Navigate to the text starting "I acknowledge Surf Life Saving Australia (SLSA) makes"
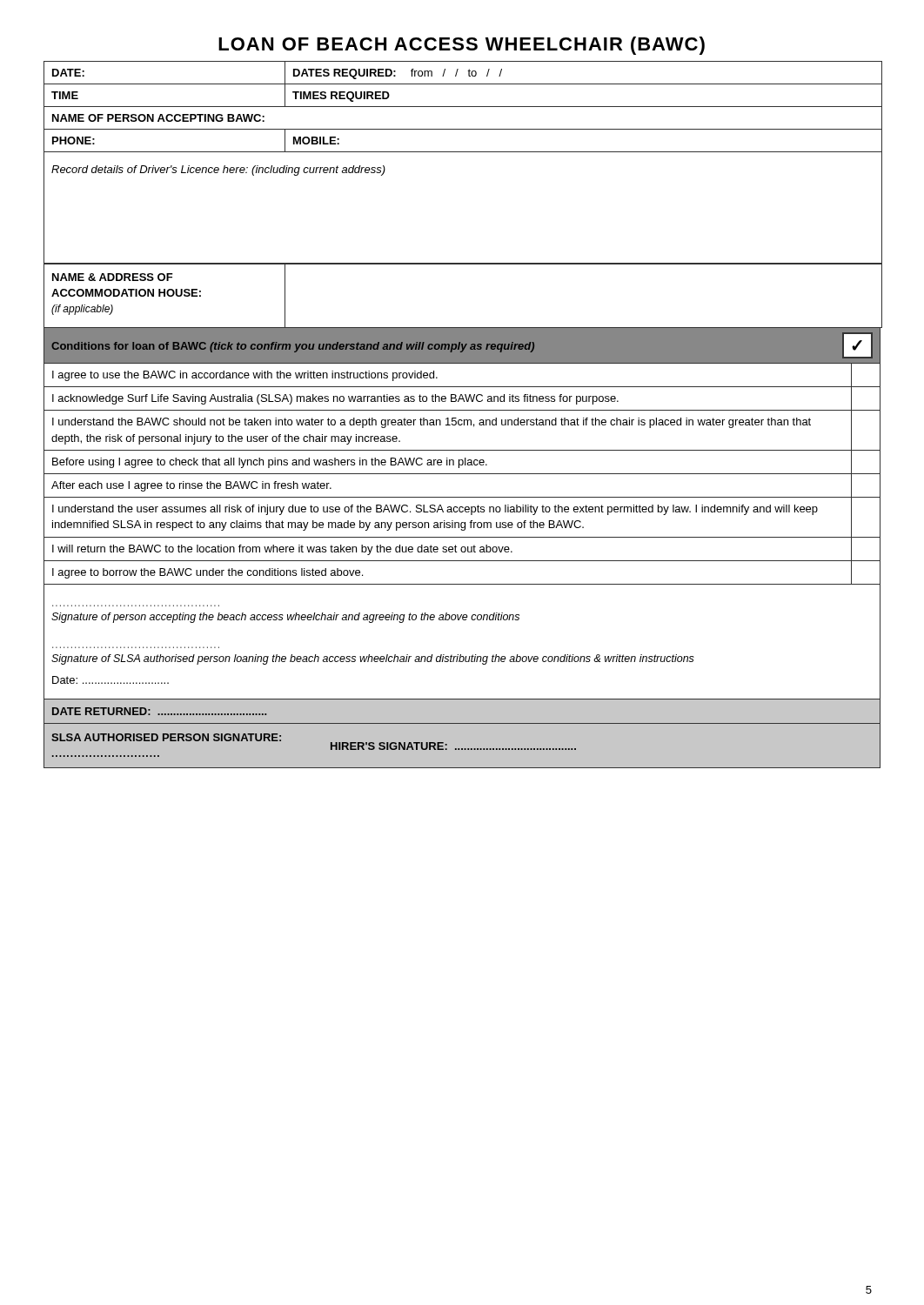The width and height of the screenshot is (924, 1305). tap(462, 399)
